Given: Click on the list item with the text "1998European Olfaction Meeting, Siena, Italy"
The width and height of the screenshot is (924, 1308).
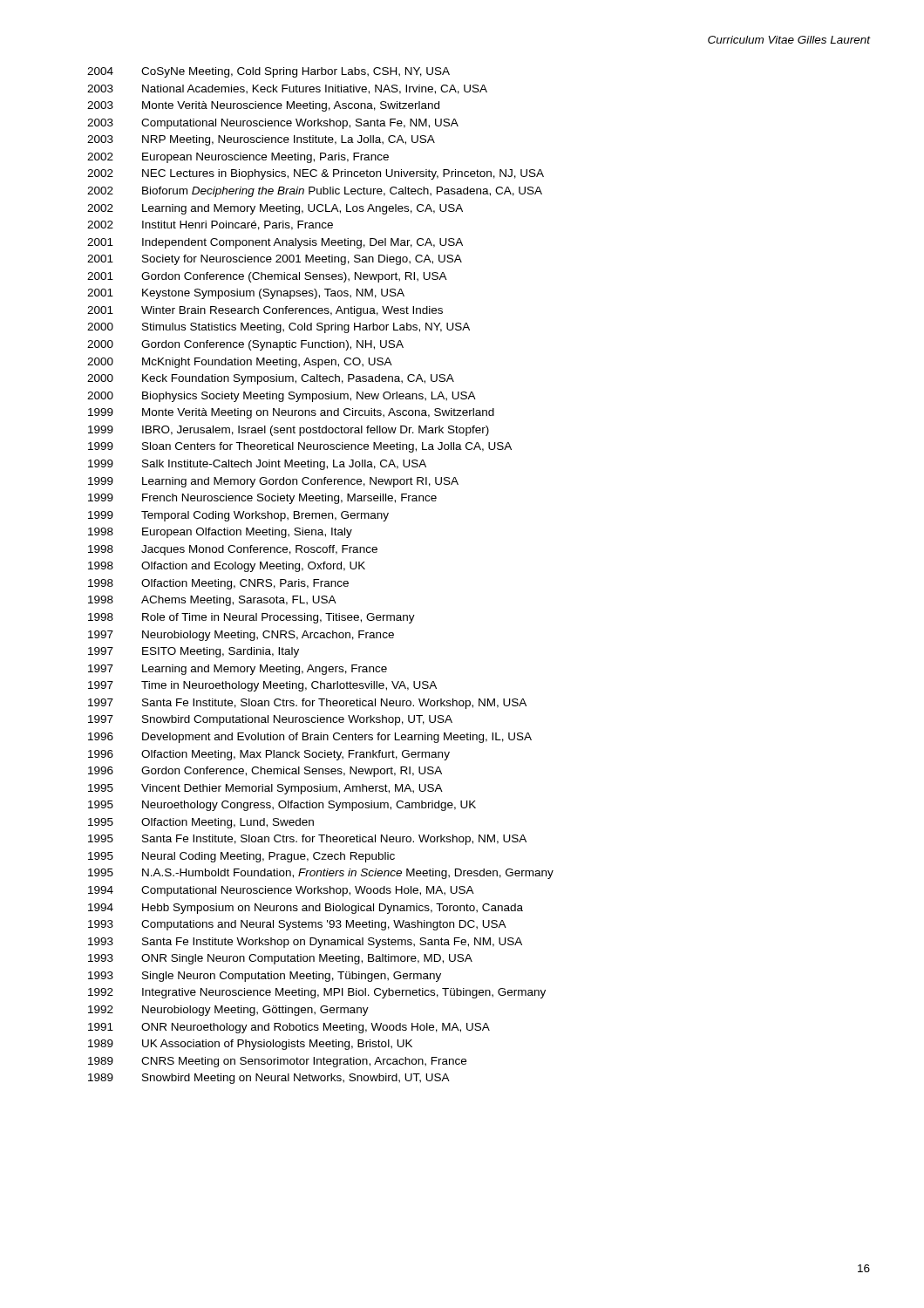Looking at the screenshot, I should (220, 533).
